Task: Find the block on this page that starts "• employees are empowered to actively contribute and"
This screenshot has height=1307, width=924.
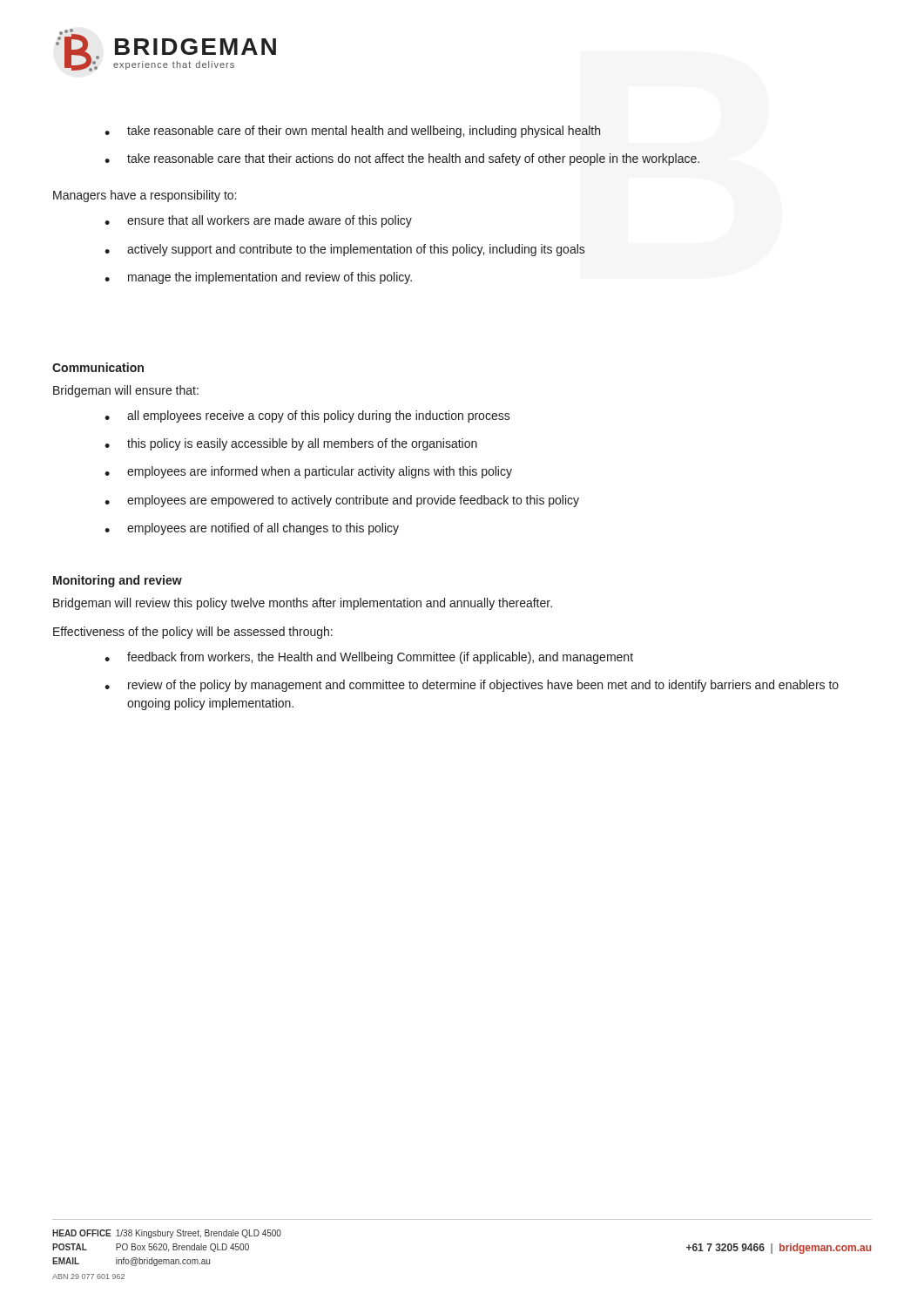Action: pos(488,502)
